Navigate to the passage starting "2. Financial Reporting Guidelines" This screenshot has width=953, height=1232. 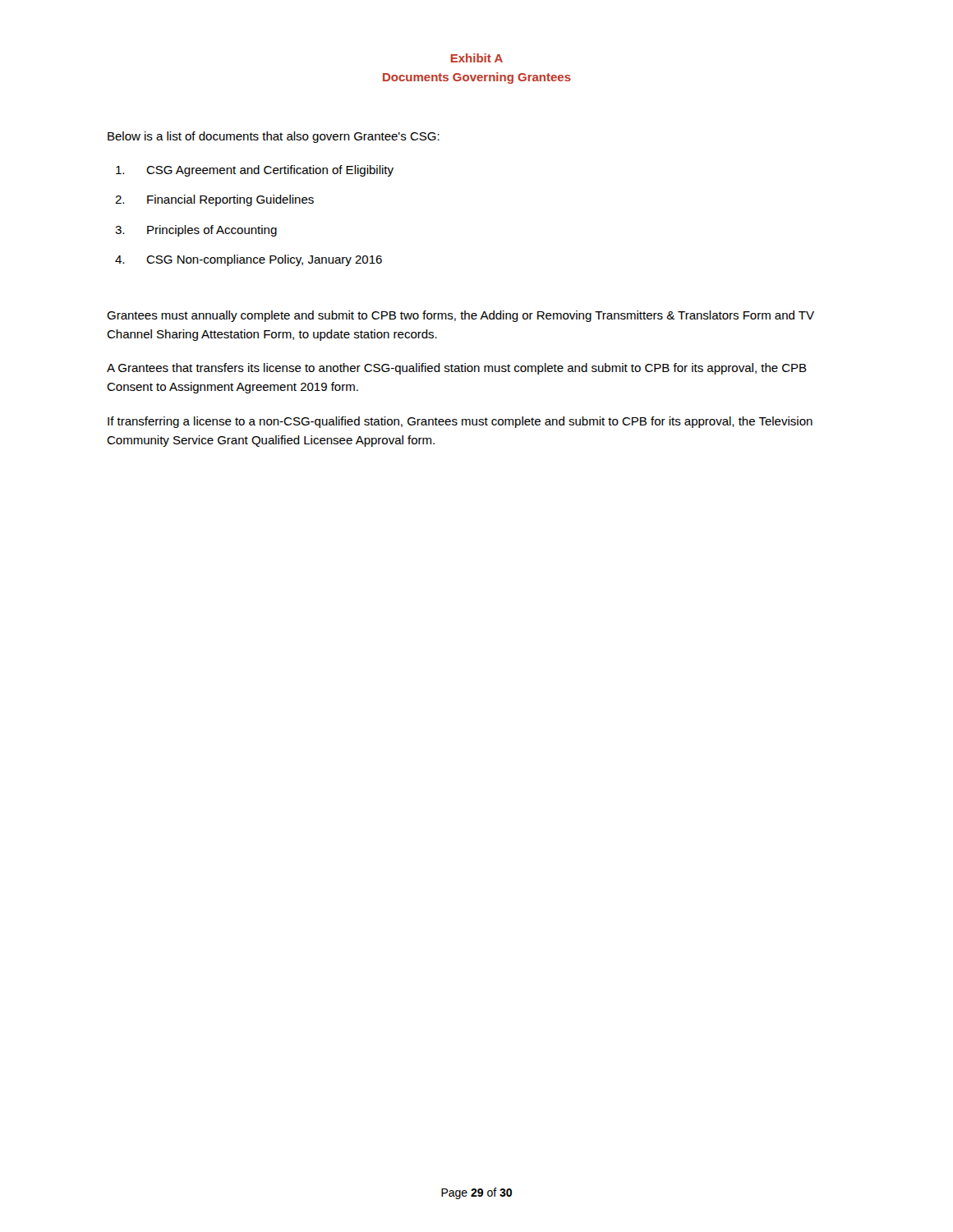click(214, 200)
